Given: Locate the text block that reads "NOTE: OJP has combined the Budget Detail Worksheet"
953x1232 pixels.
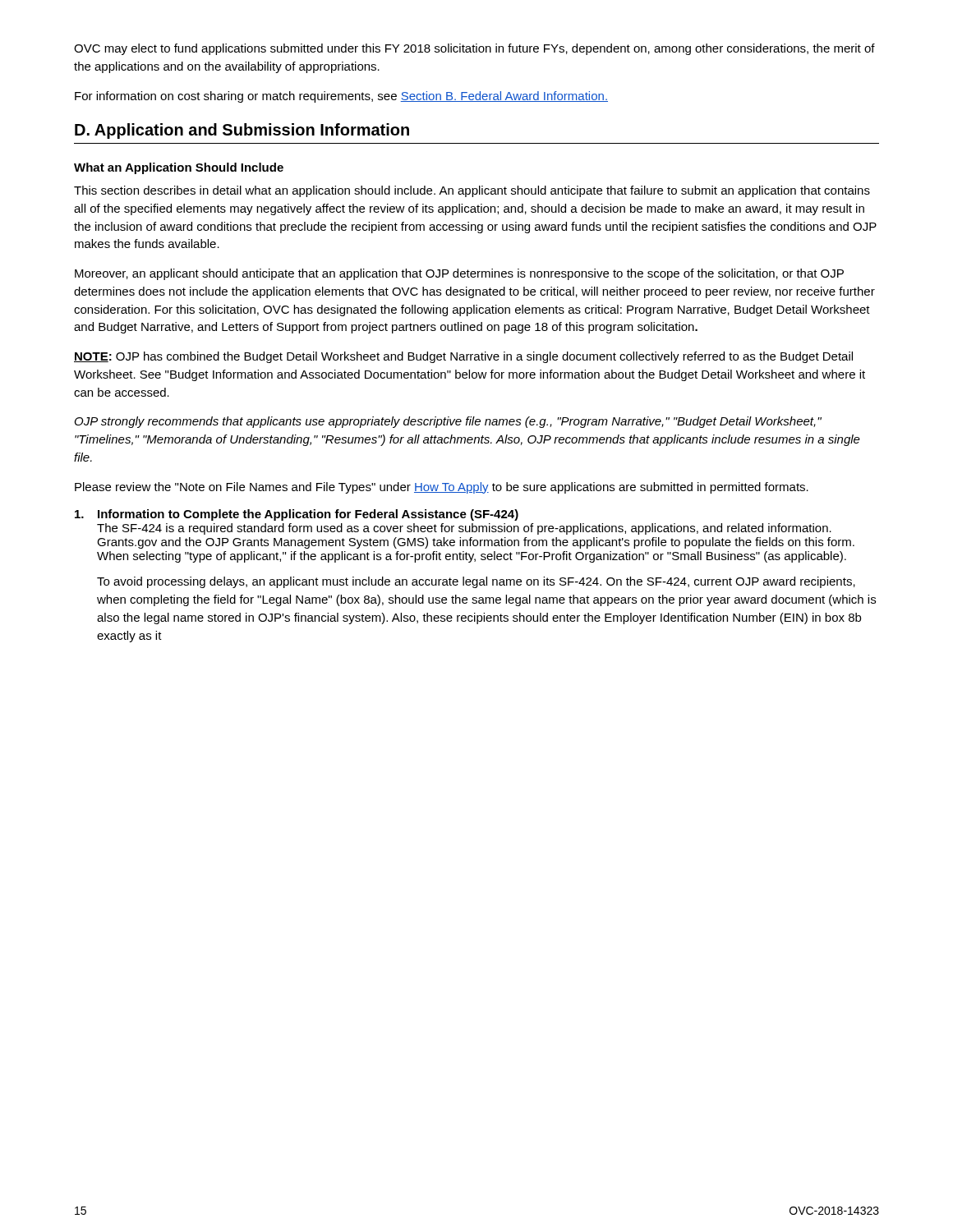Looking at the screenshot, I should 476,374.
